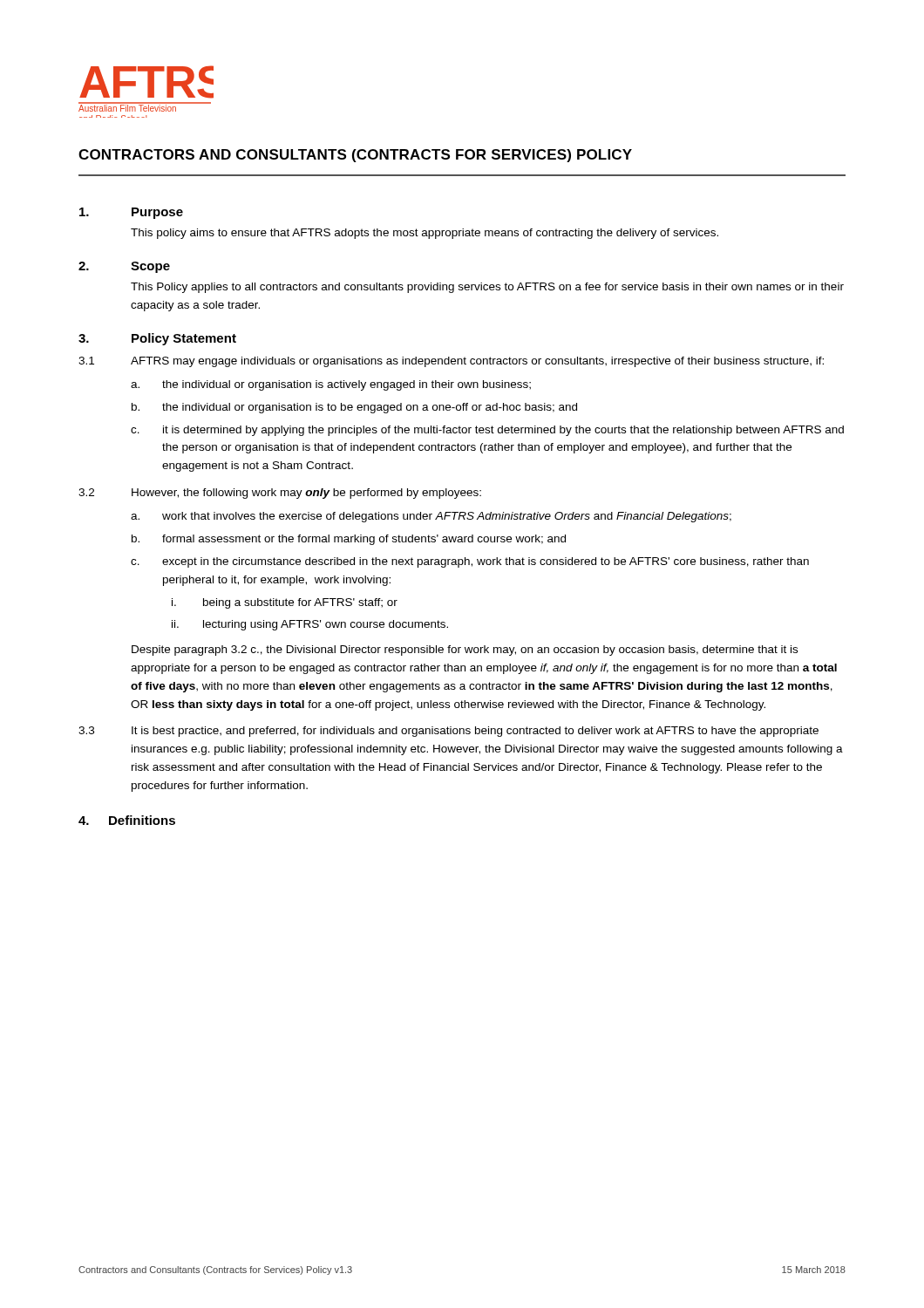Select the block starting "ii. lecturing using AFTRS' own course documents."
This screenshot has height=1308, width=924.
click(x=306, y=625)
